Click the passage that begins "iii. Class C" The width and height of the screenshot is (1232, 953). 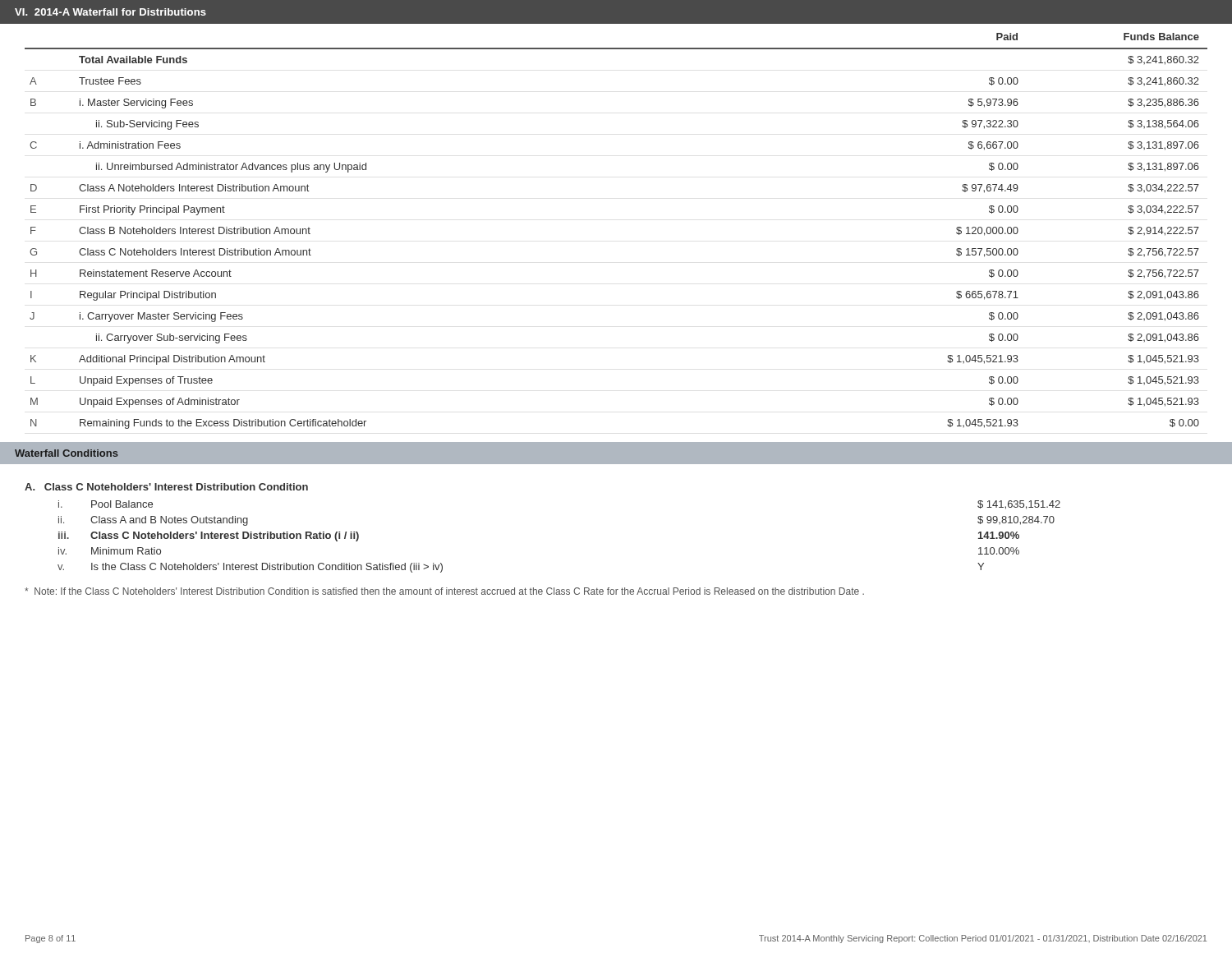tap(225, 536)
